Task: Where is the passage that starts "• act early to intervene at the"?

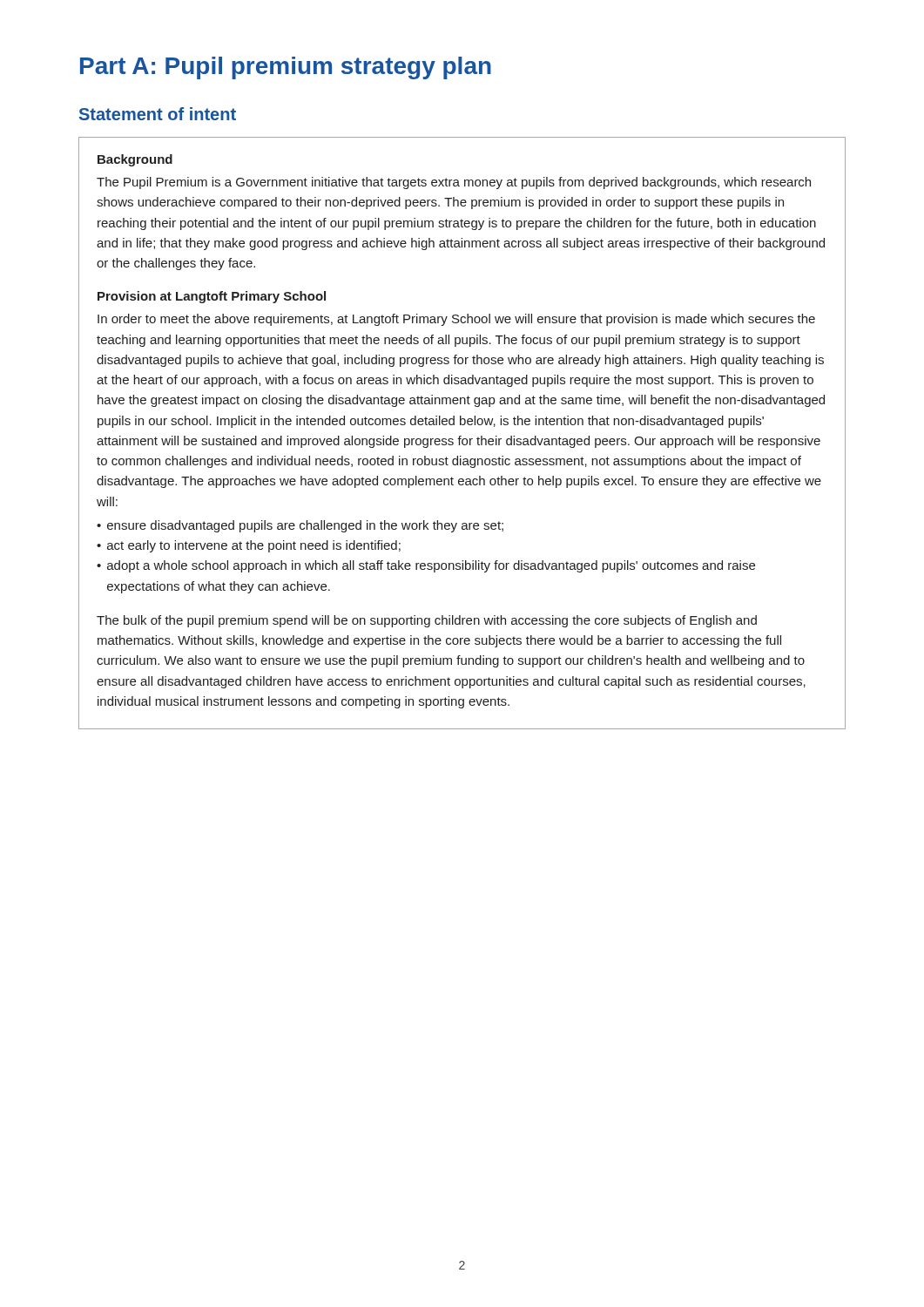Action: (249, 545)
